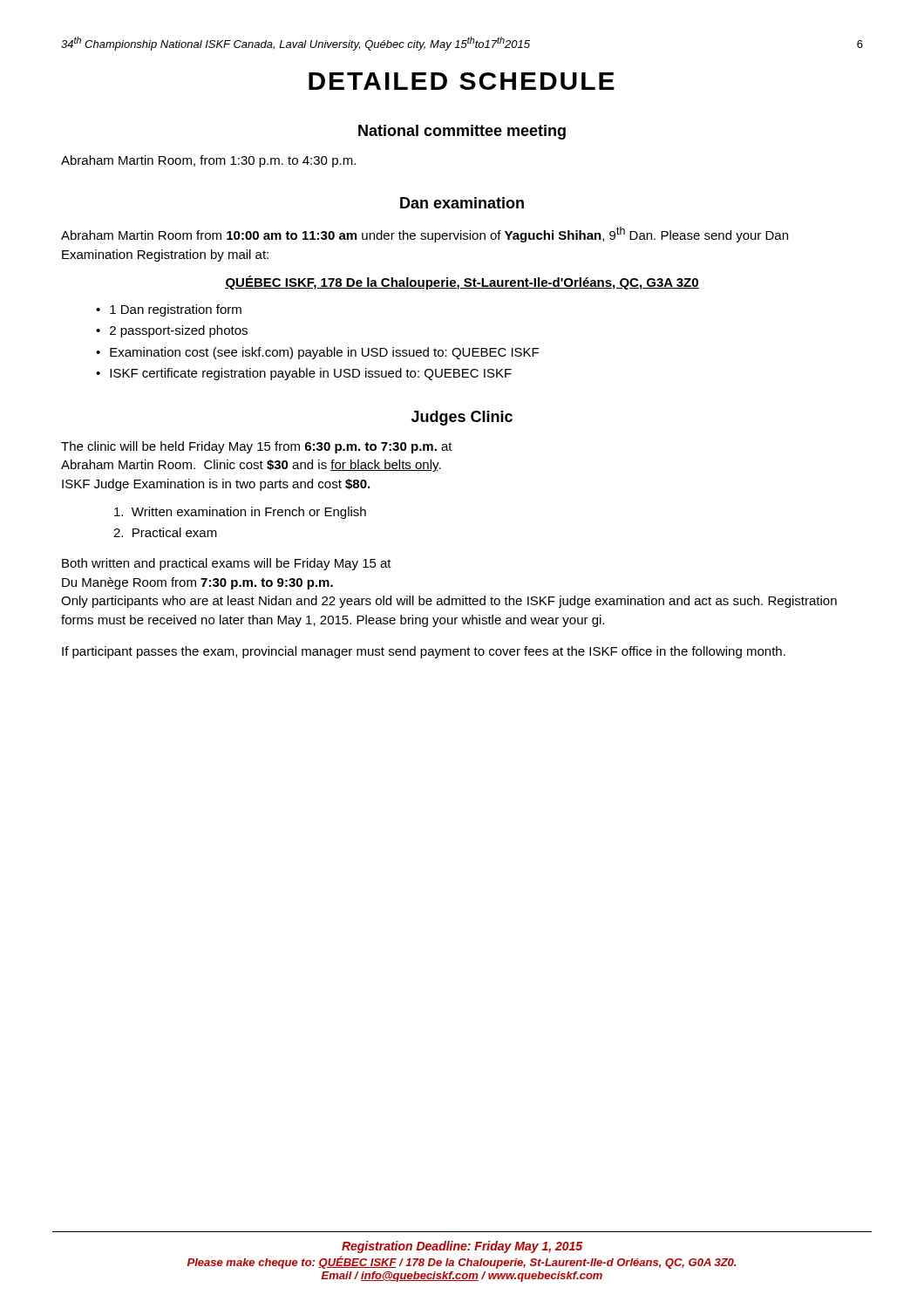Screen dimensions: 1308x924
Task: Click the passage that begins "Abraham Martin Room, from"
Action: 209,160
